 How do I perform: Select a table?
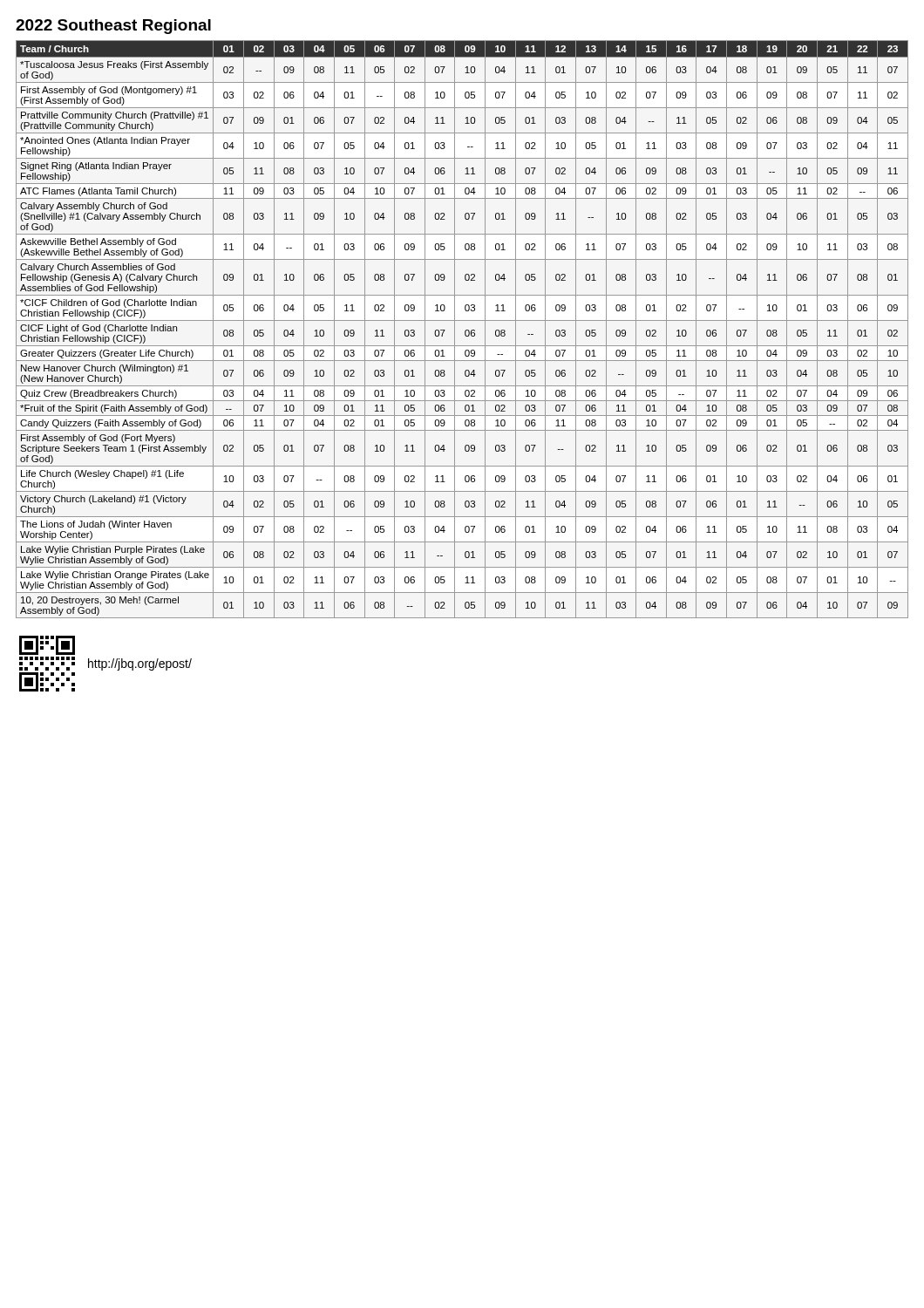click(462, 329)
